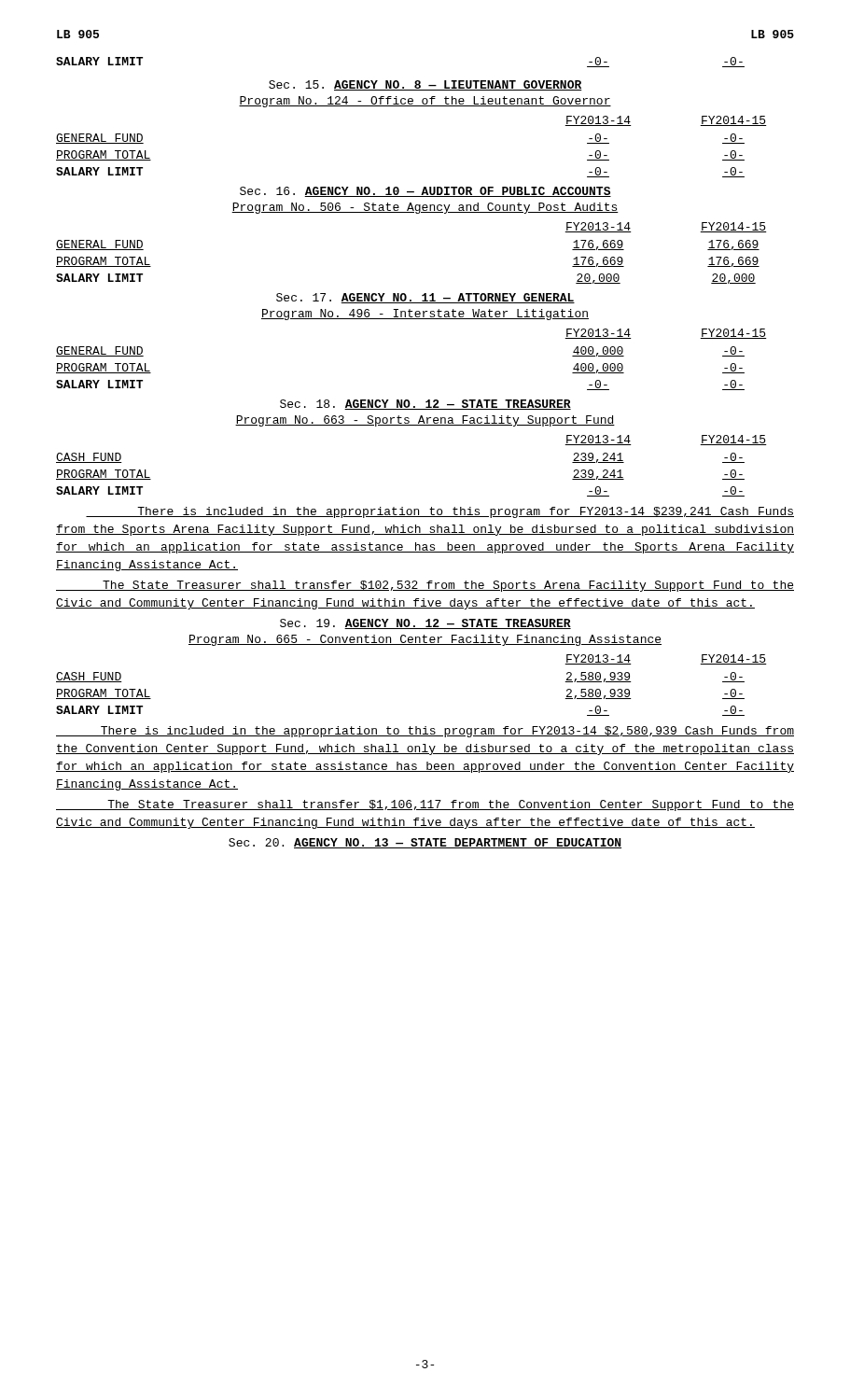Screen dimensions: 1400x850
Task: Point to the text starting "Sec. 16. AGENCY NO. 10"
Action: pyautogui.click(x=425, y=200)
